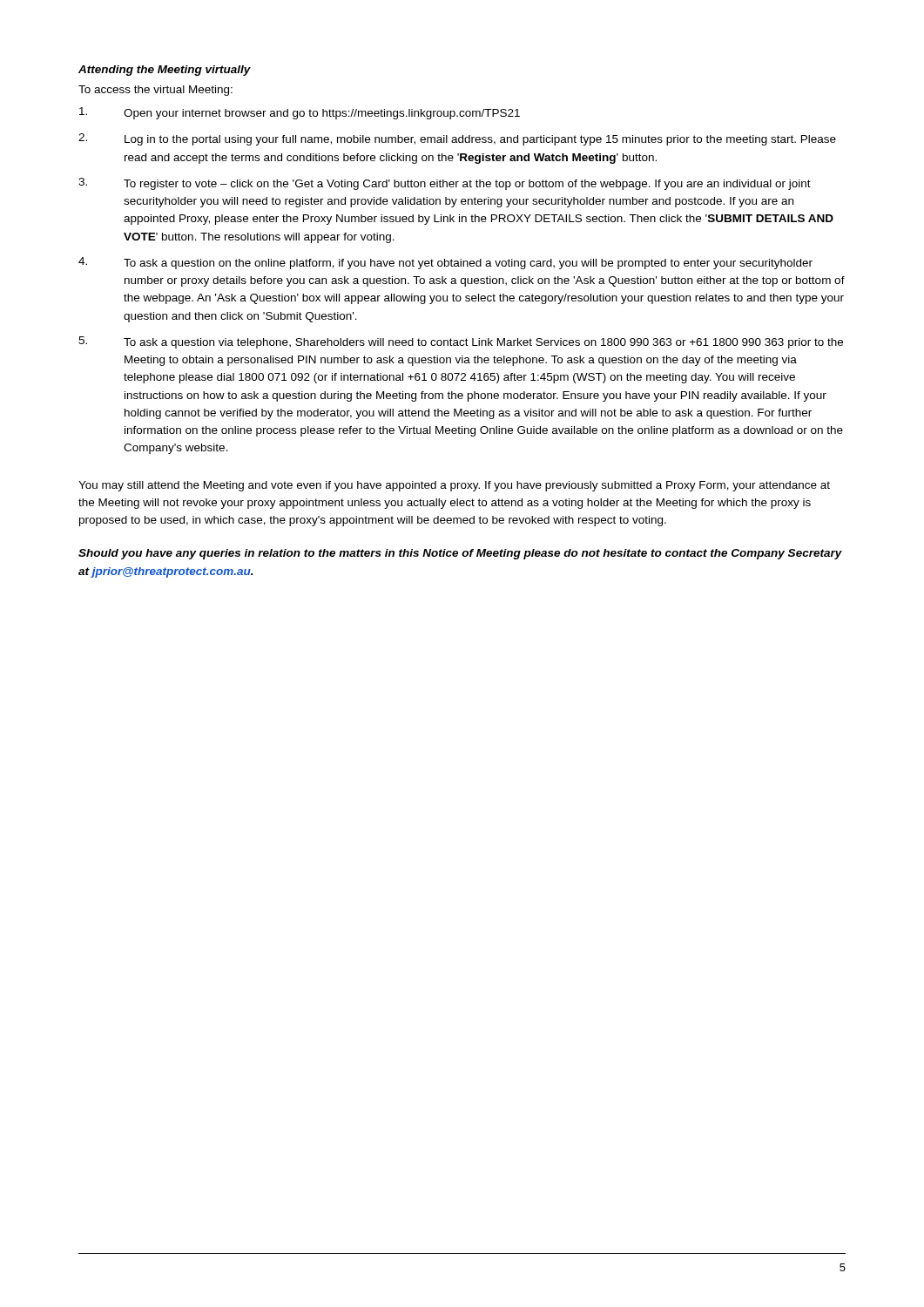Screen dimensions: 1307x924
Task: Locate the passage starting "5. To ask a question via telephone, Shareholders"
Action: click(x=462, y=395)
